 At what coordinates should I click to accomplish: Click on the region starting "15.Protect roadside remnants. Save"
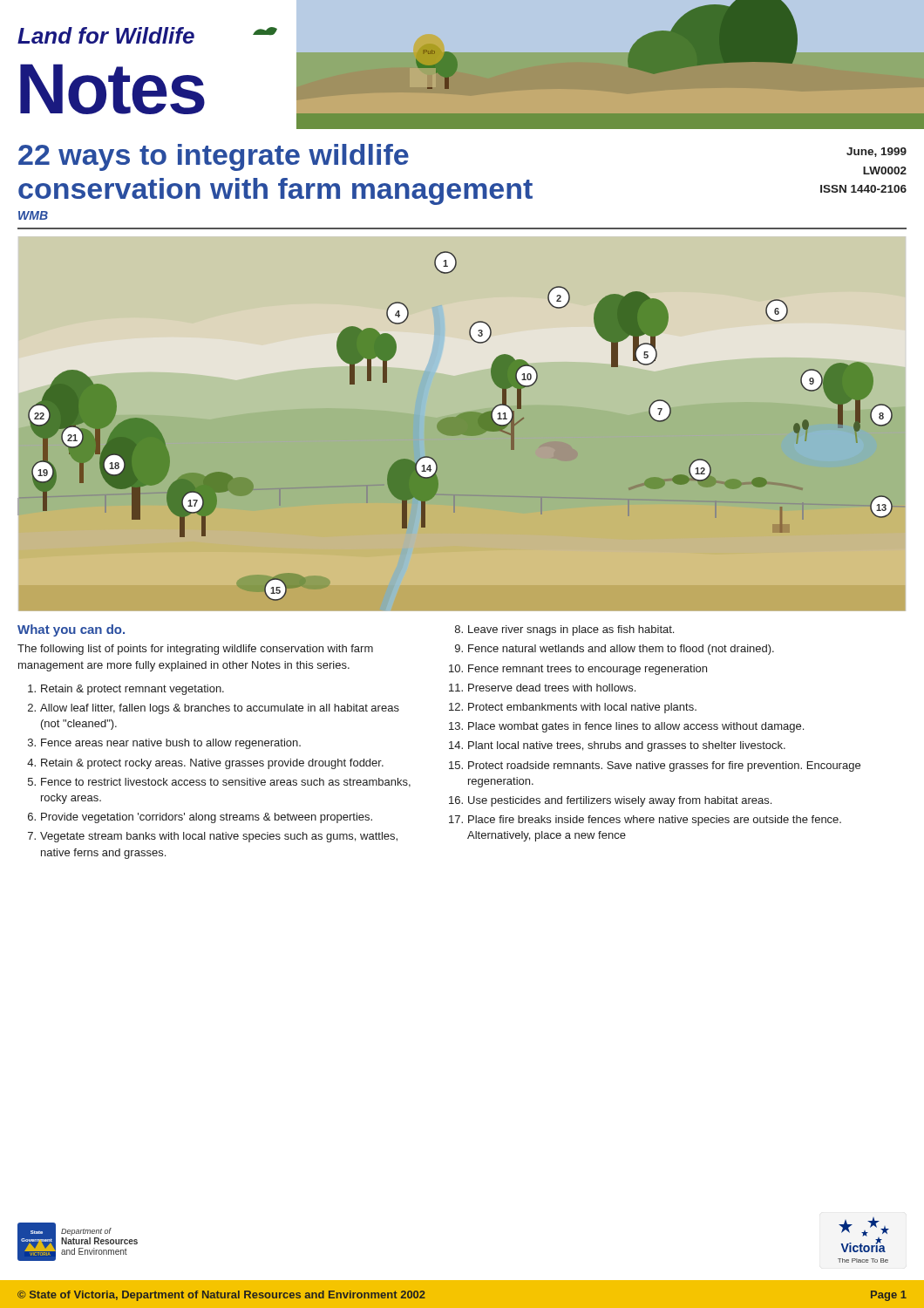tap(676, 773)
